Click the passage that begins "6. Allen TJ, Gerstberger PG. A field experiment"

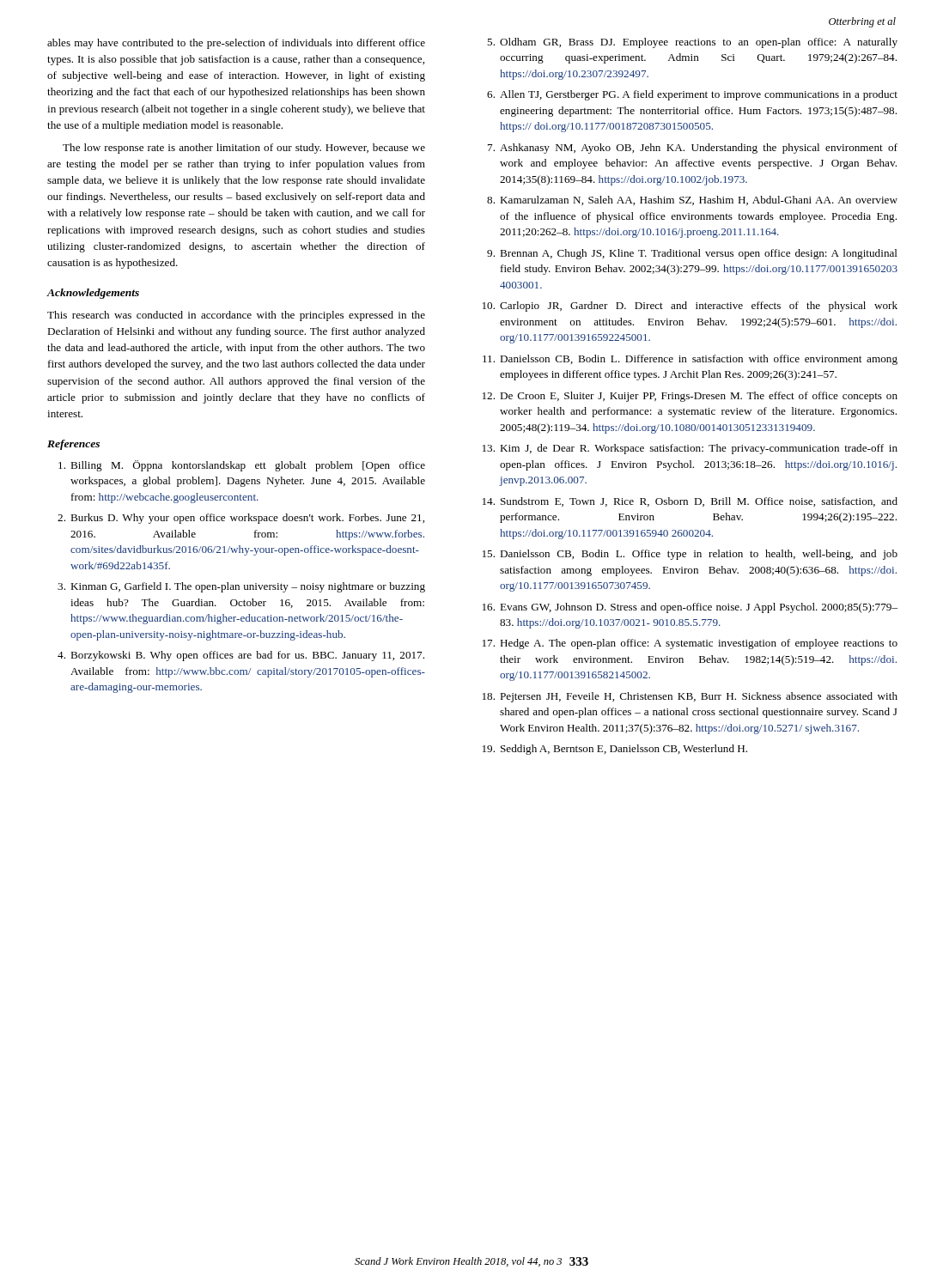tap(687, 111)
